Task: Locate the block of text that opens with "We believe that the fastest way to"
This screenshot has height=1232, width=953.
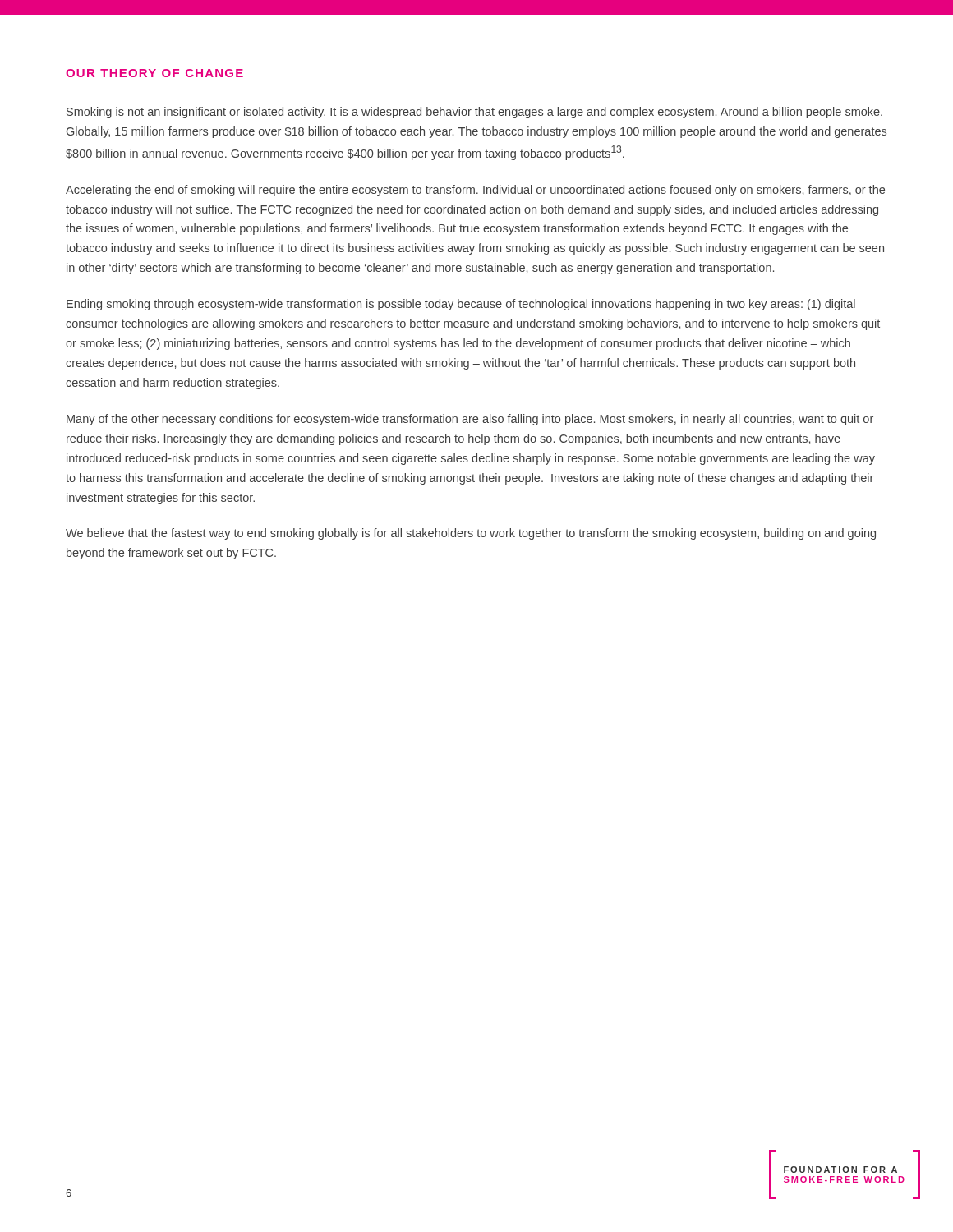Action: (x=471, y=543)
